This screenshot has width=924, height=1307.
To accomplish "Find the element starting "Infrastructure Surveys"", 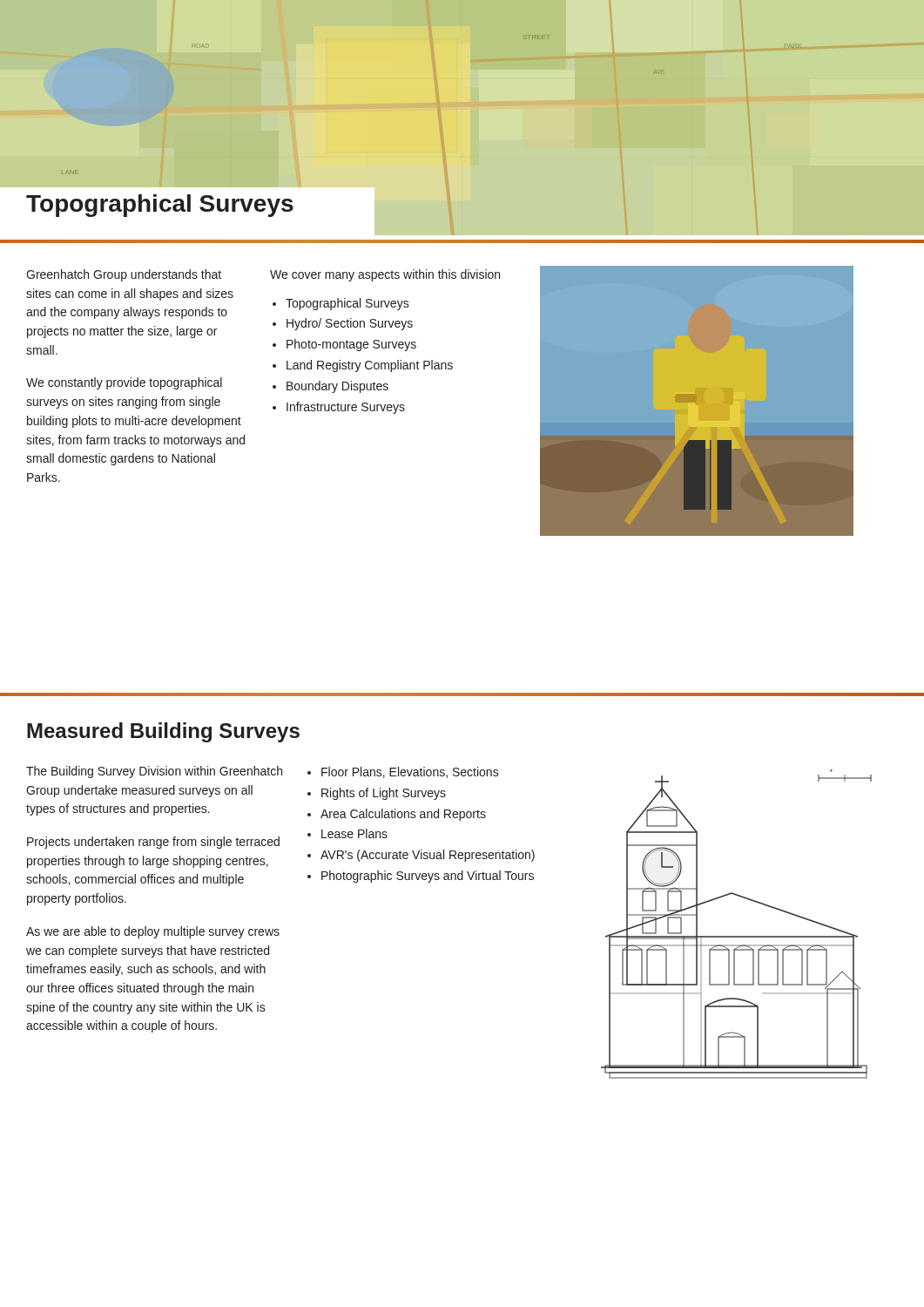I will [x=345, y=407].
